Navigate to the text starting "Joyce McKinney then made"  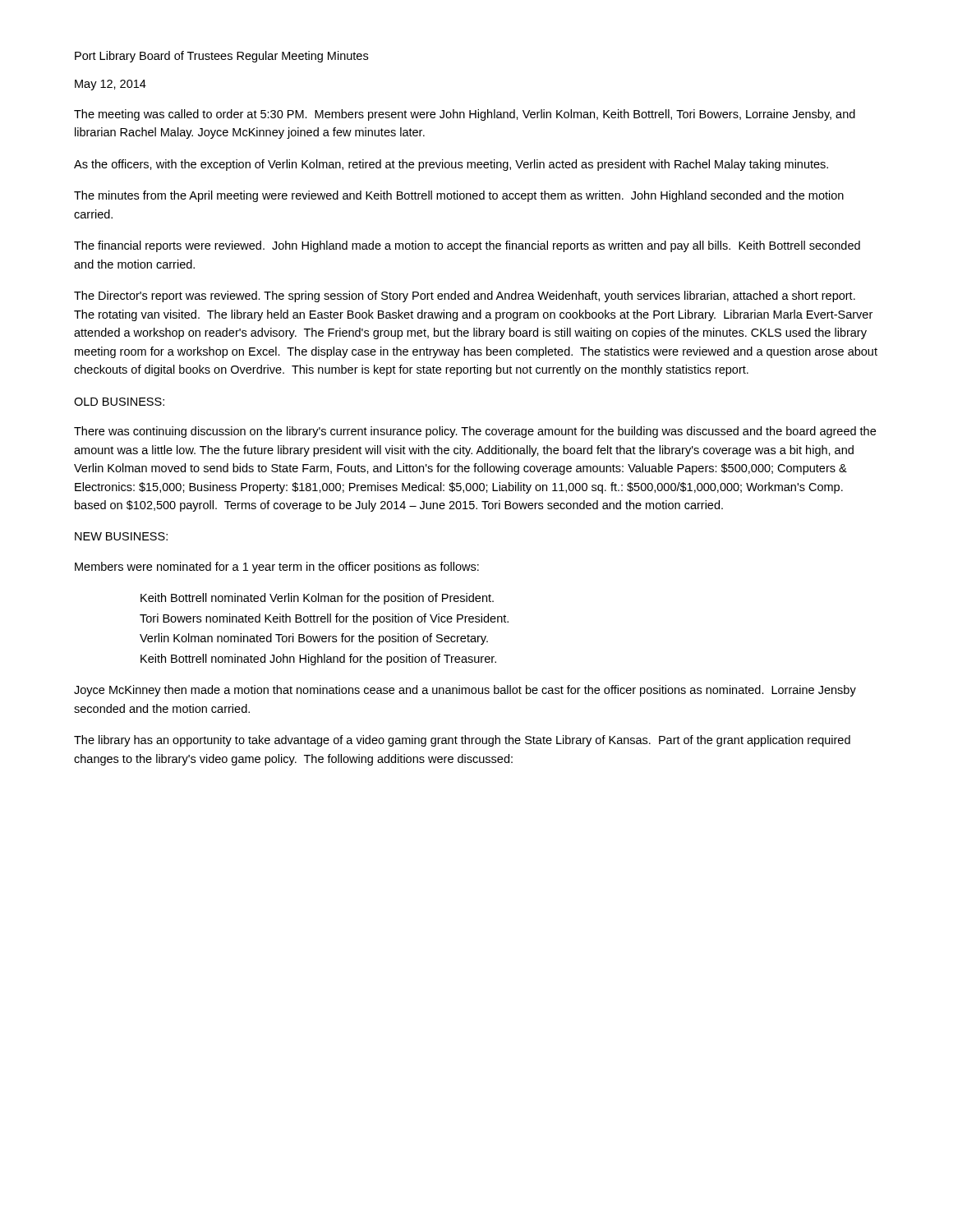click(465, 699)
